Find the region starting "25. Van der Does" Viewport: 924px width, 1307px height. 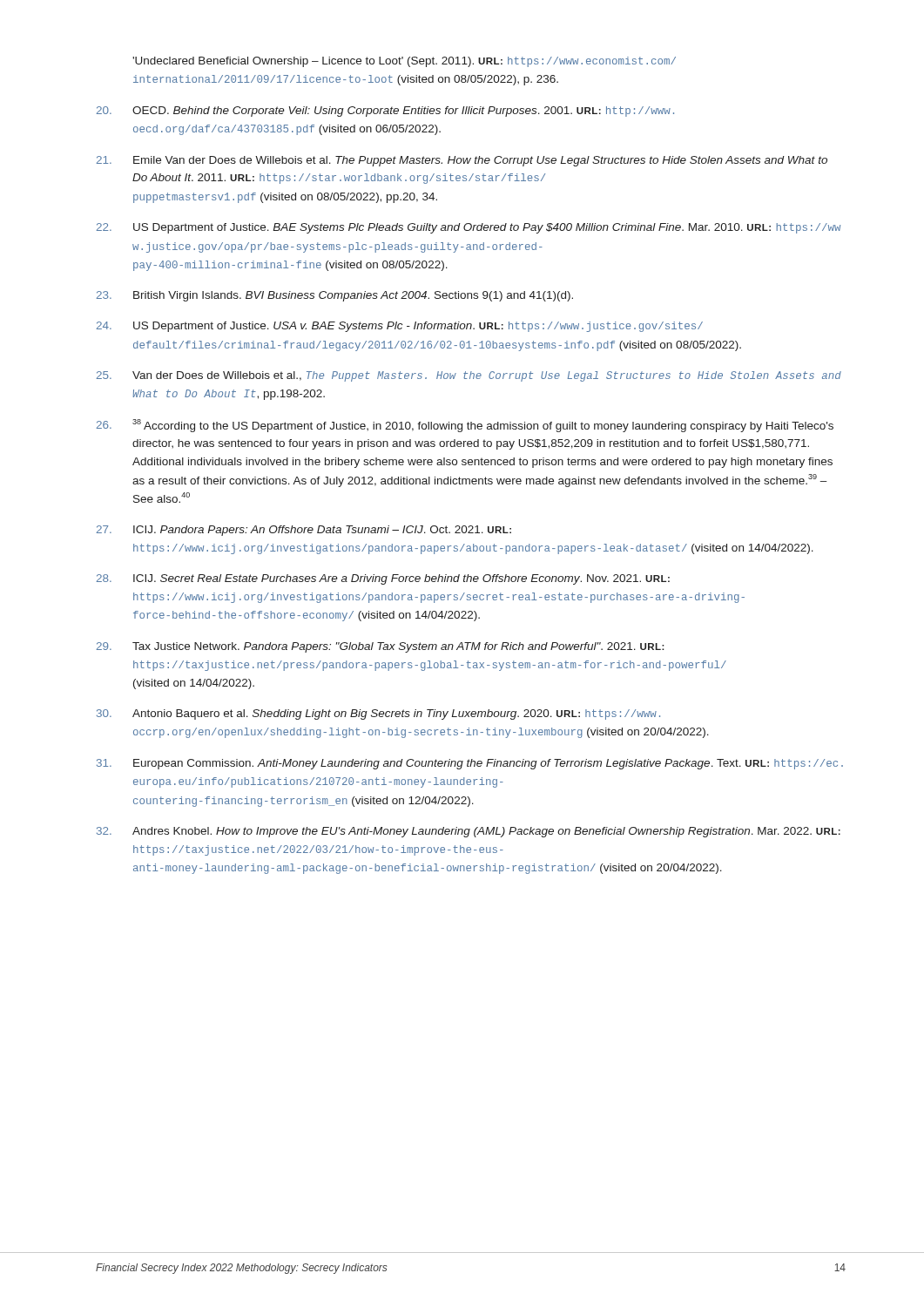click(x=471, y=385)
